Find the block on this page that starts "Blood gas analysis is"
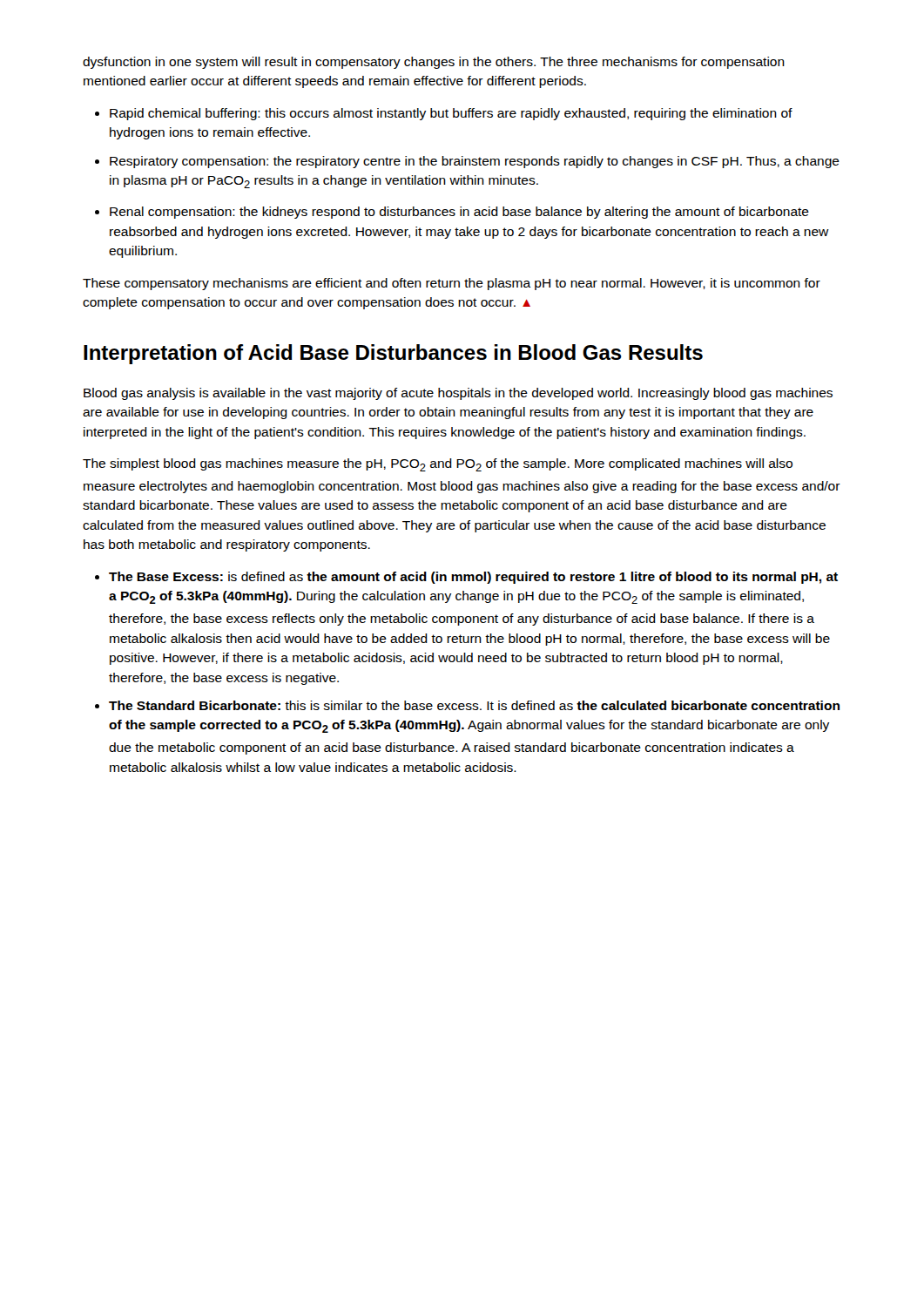 pyautogui.click(x=458, y=412)
